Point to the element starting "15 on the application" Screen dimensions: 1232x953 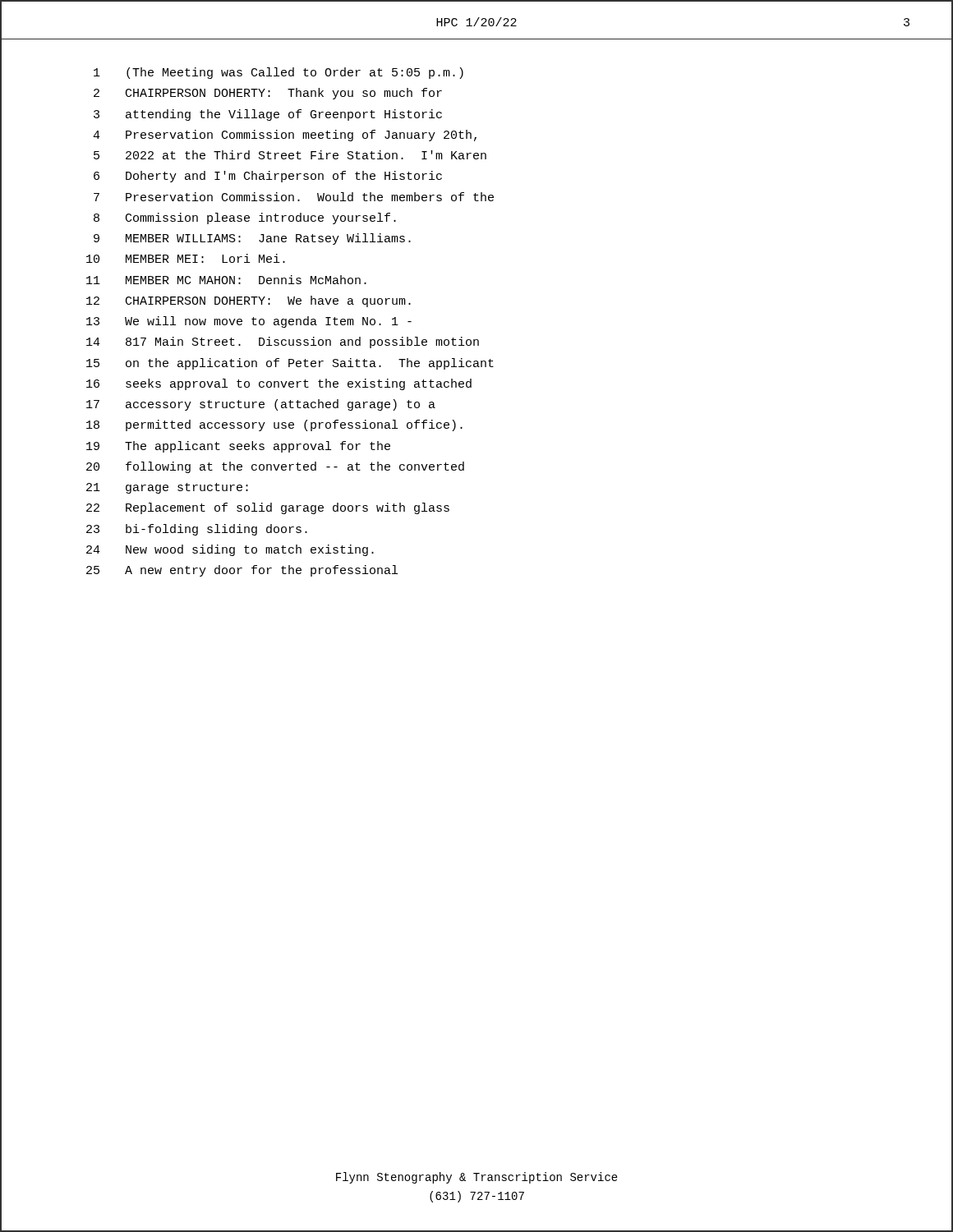click(476, 364)
